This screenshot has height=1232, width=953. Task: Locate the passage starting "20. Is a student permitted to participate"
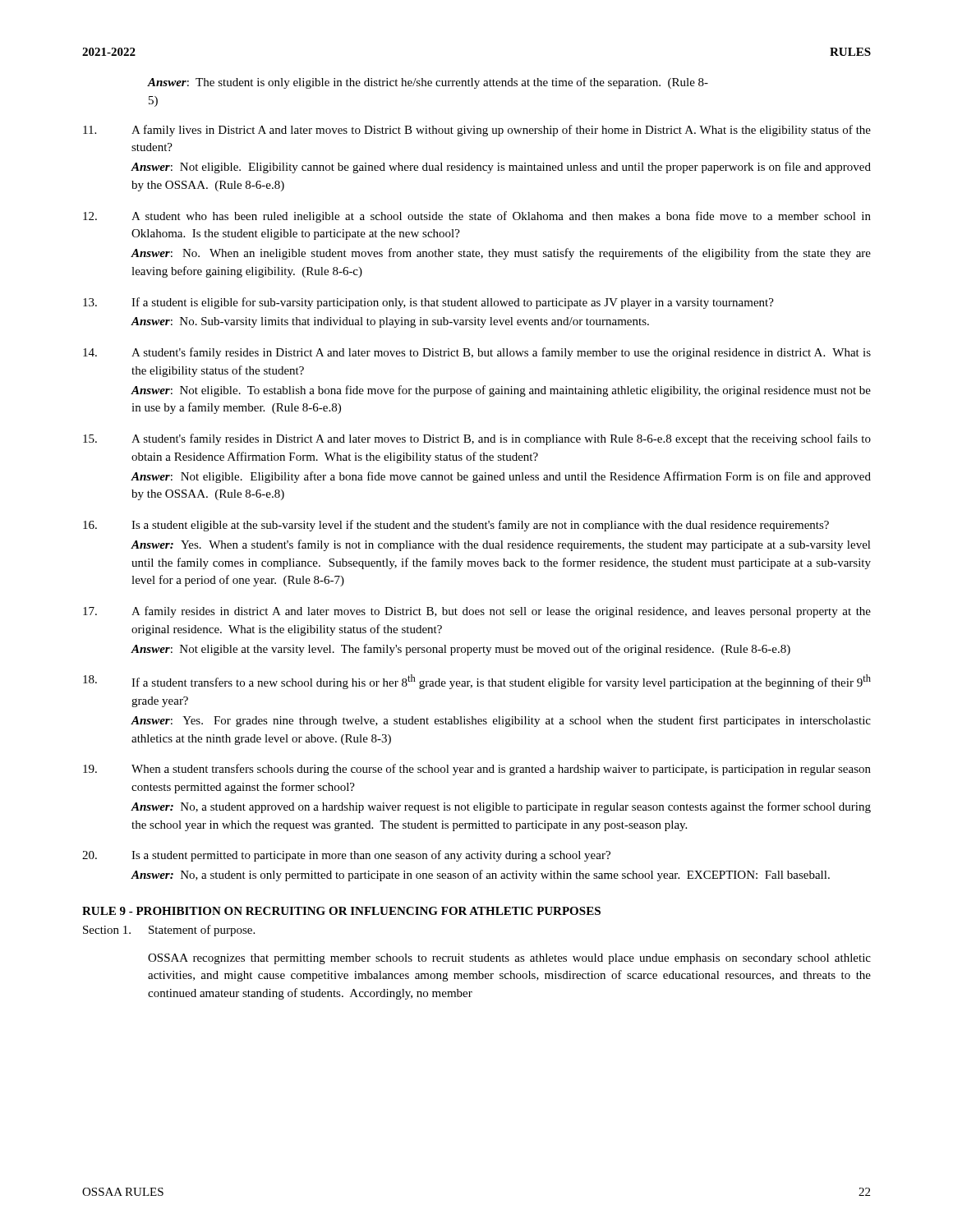click(x=476, y=867)
